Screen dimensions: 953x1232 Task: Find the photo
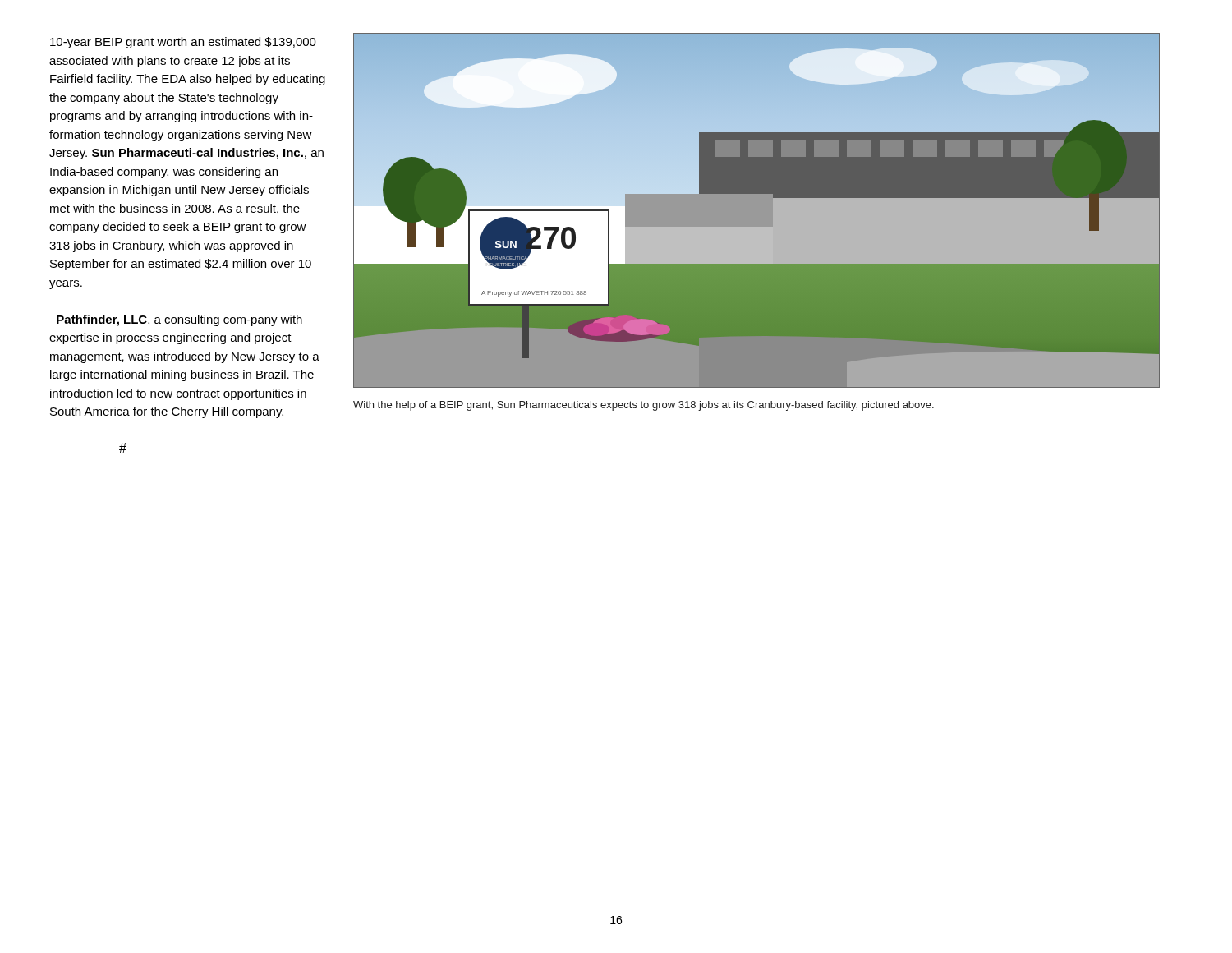point(756,210)
